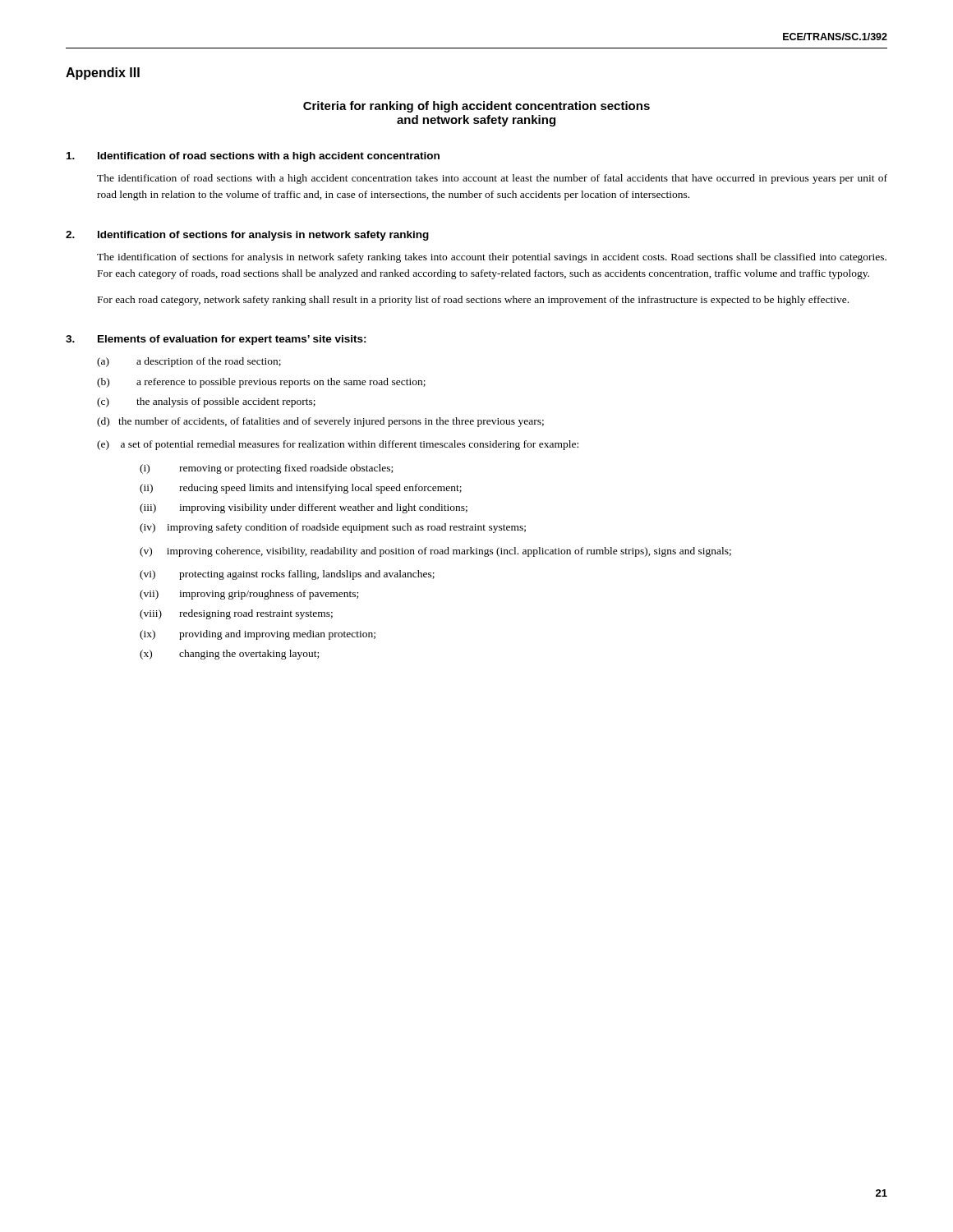Point to the region starting "The identification of road"
Viewport: 953px width, 1232px height.
point(492,186)
